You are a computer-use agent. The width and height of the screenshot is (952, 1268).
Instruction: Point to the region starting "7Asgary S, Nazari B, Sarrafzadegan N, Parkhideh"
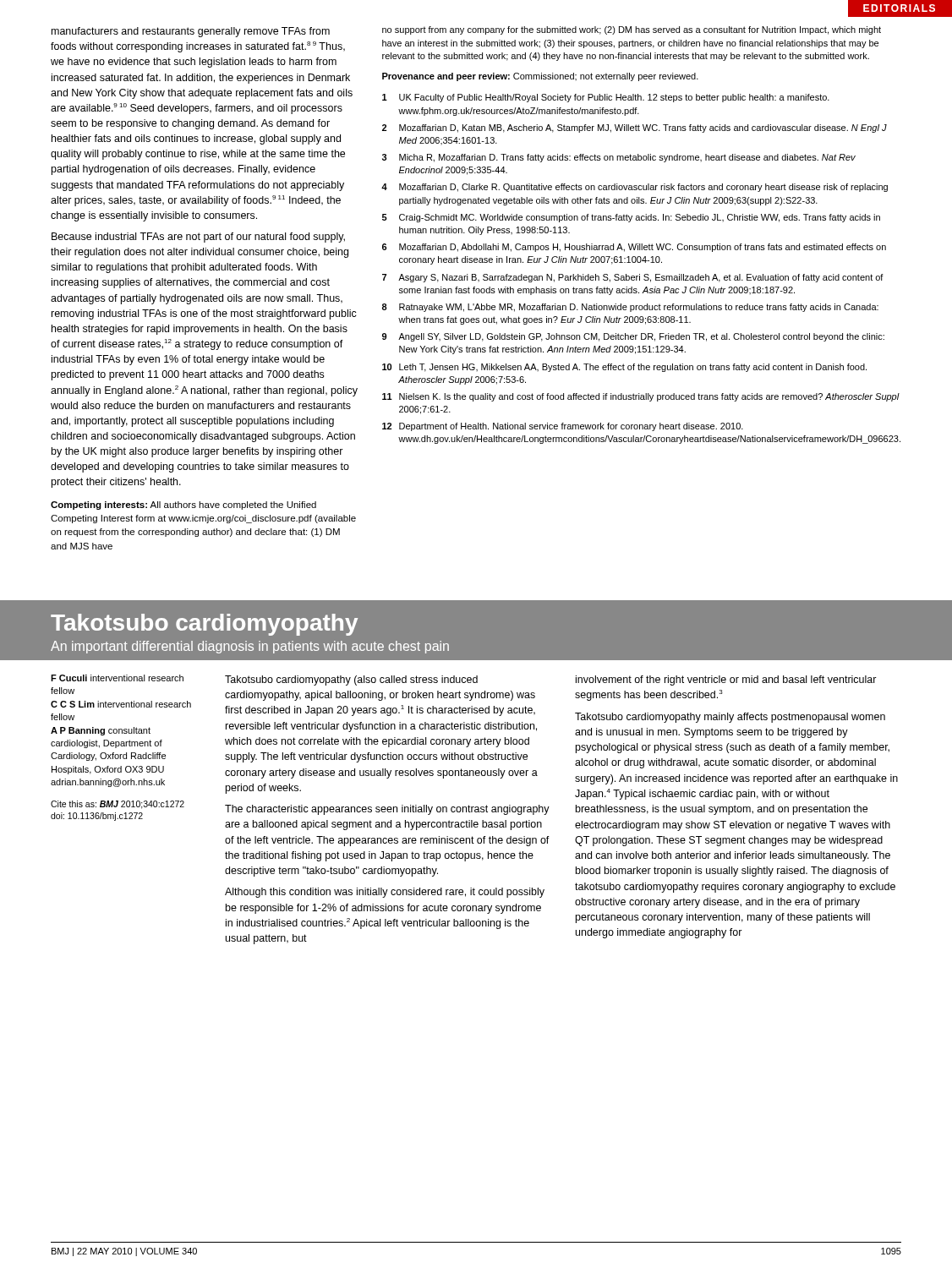642,284
